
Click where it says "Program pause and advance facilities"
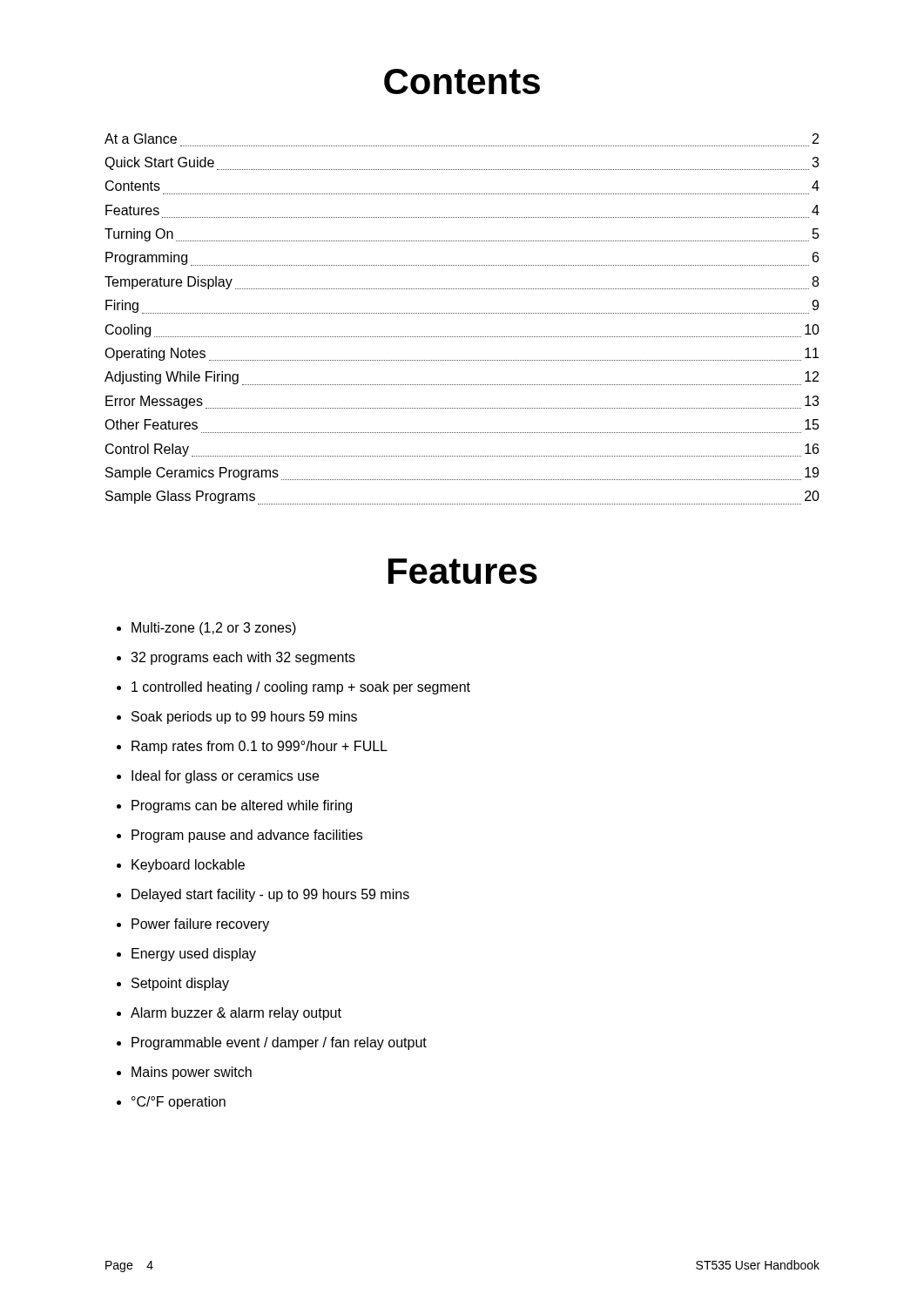[x=247, y=835]
